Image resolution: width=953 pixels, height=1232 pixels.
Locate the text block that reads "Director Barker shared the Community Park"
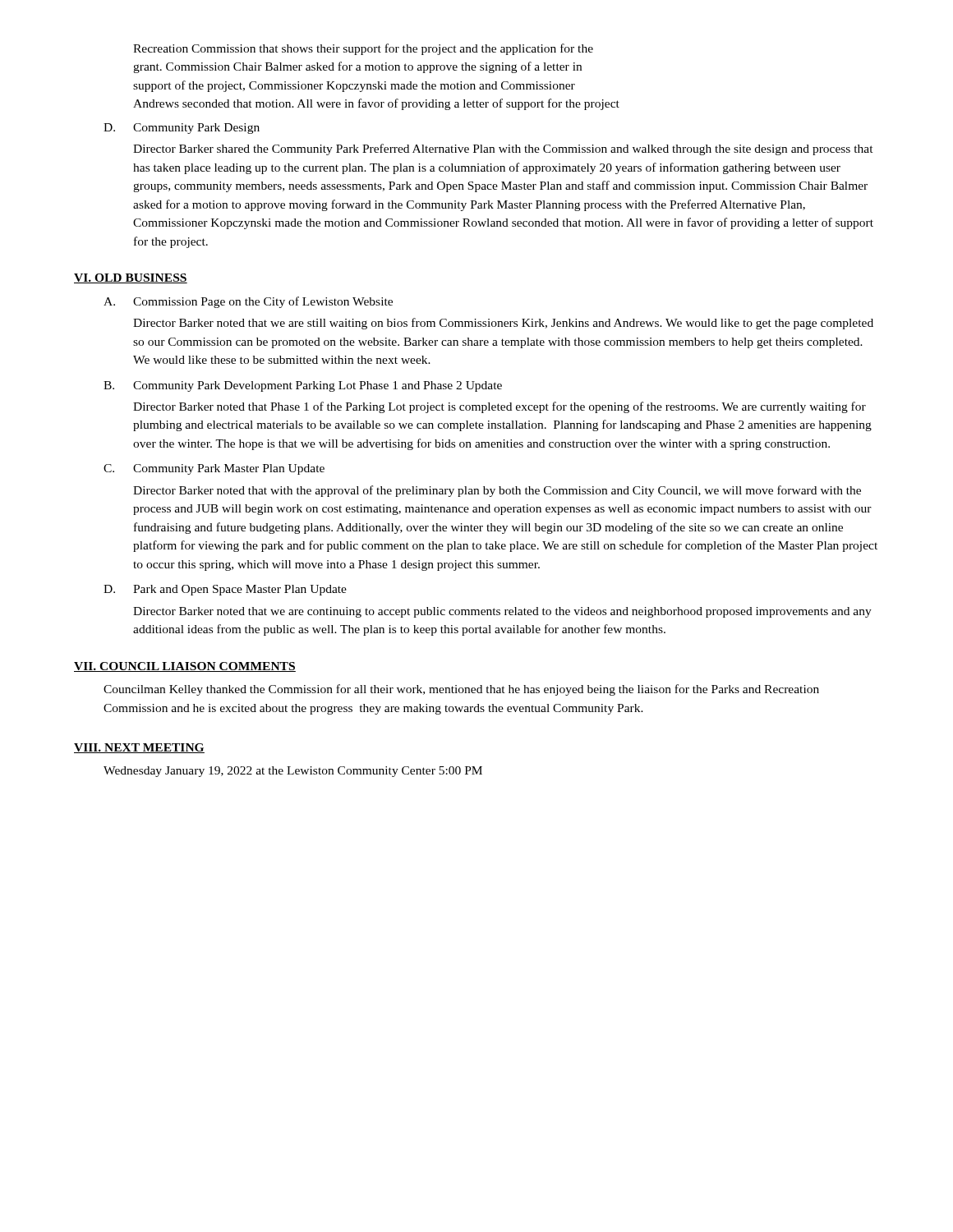pos(503,195)
